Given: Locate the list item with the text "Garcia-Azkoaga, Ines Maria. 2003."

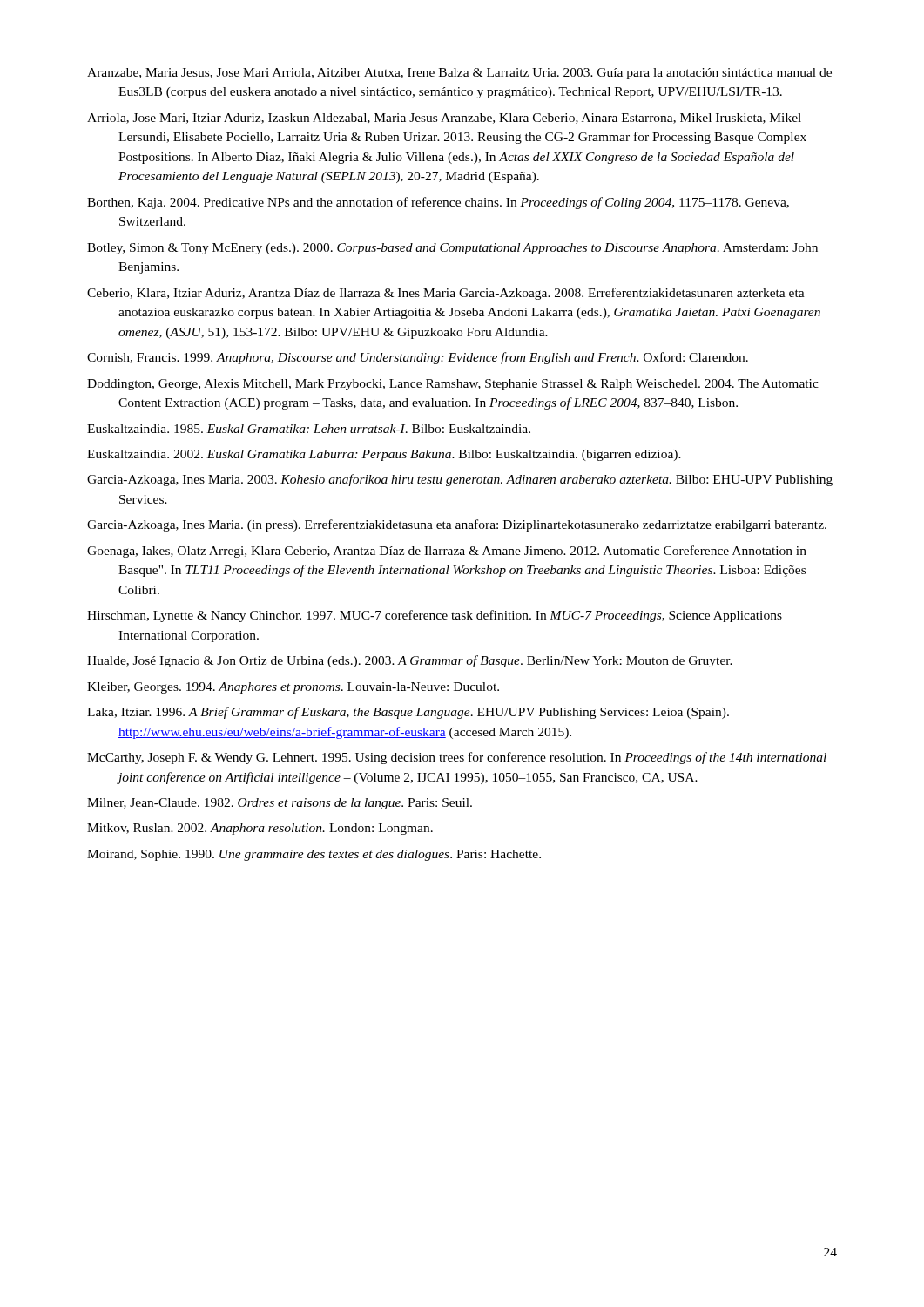Looking at the screenshot, I should tap(460, 489).
